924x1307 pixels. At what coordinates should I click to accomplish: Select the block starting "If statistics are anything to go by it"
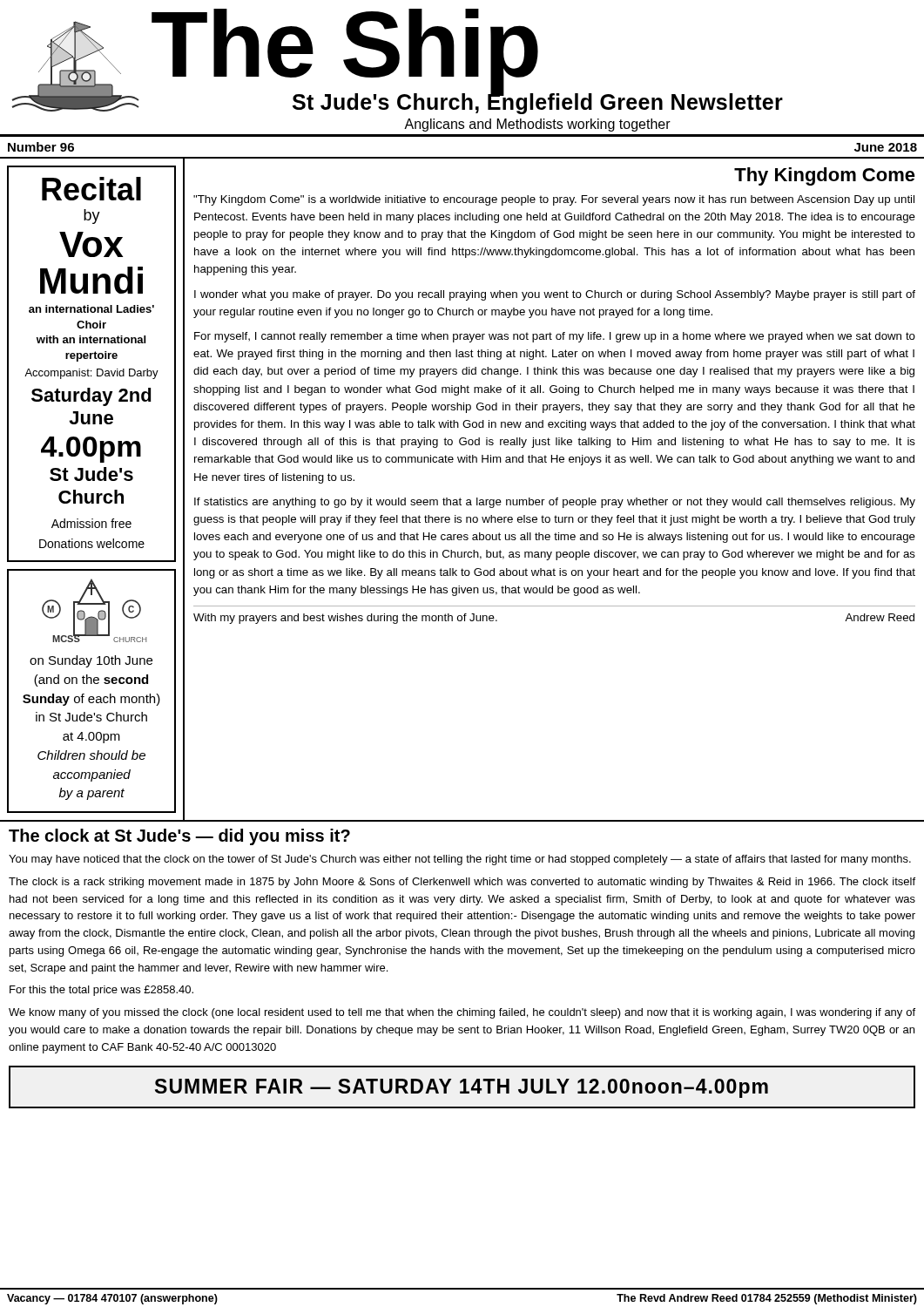(554, 545)
